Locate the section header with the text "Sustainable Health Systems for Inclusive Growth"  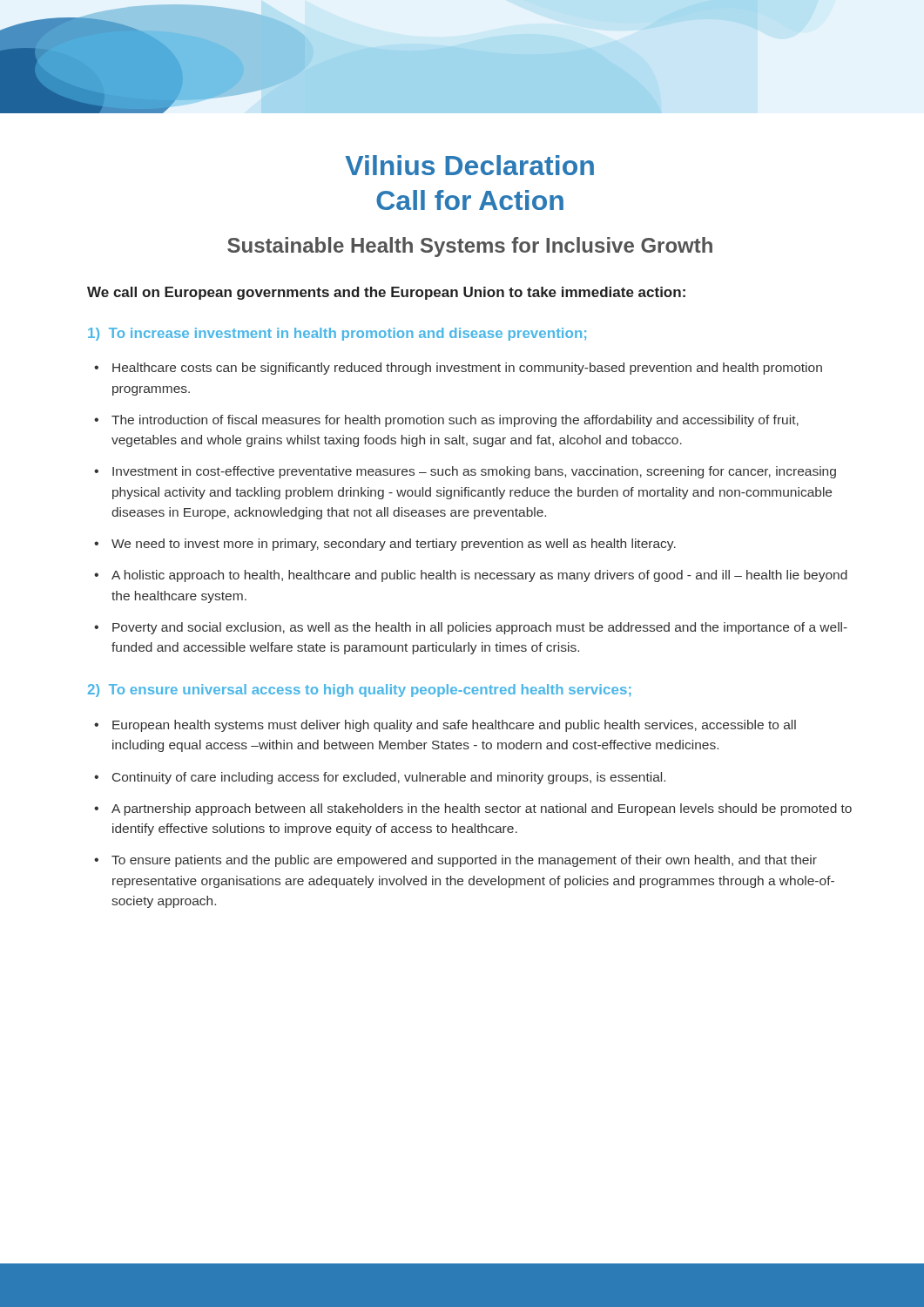point(470,245)
